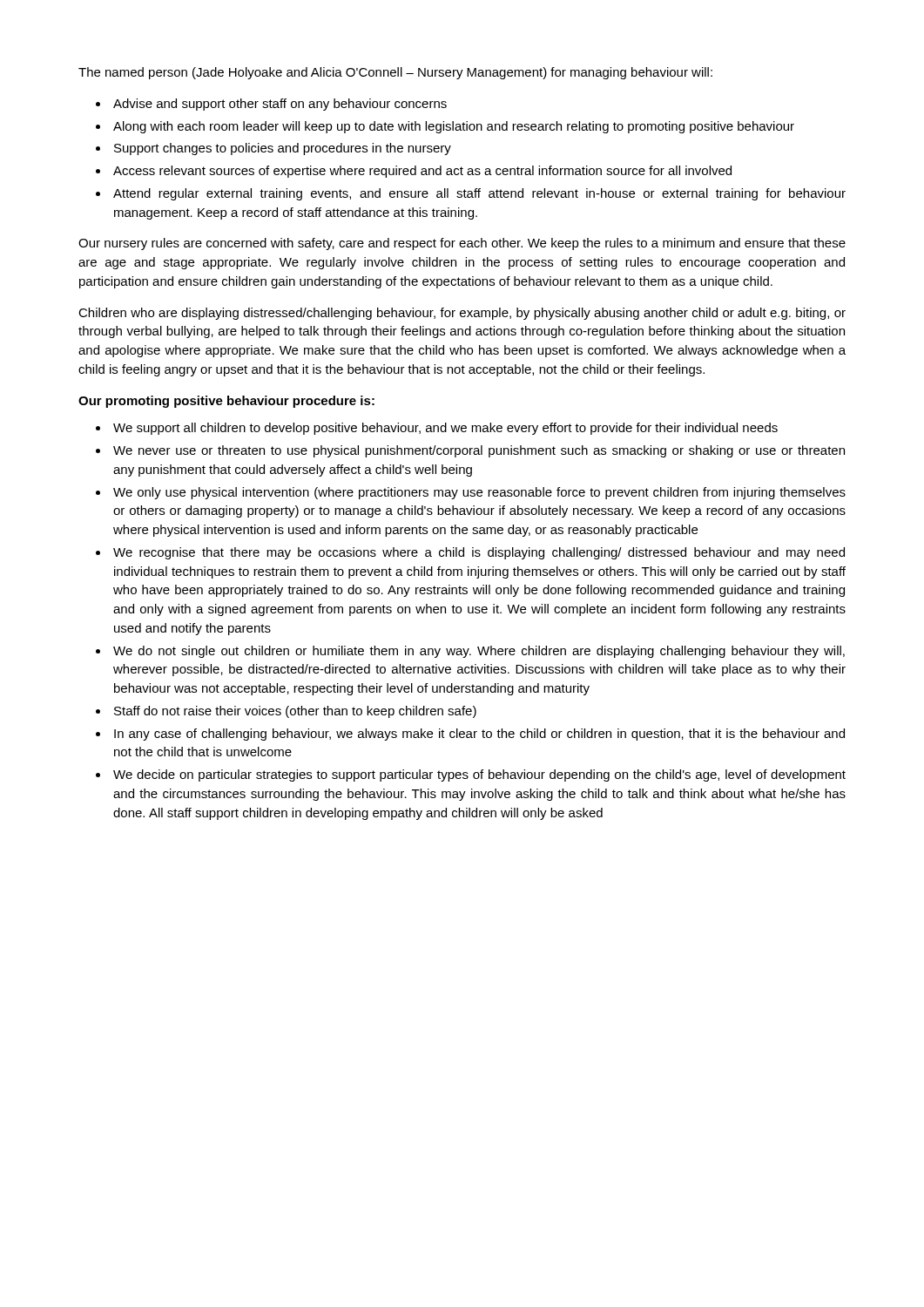The height and width of the screenshot is (1307, 924).
Task: Click on the list item with the text "Attend regular external"
Action: [x=479, y=202]
